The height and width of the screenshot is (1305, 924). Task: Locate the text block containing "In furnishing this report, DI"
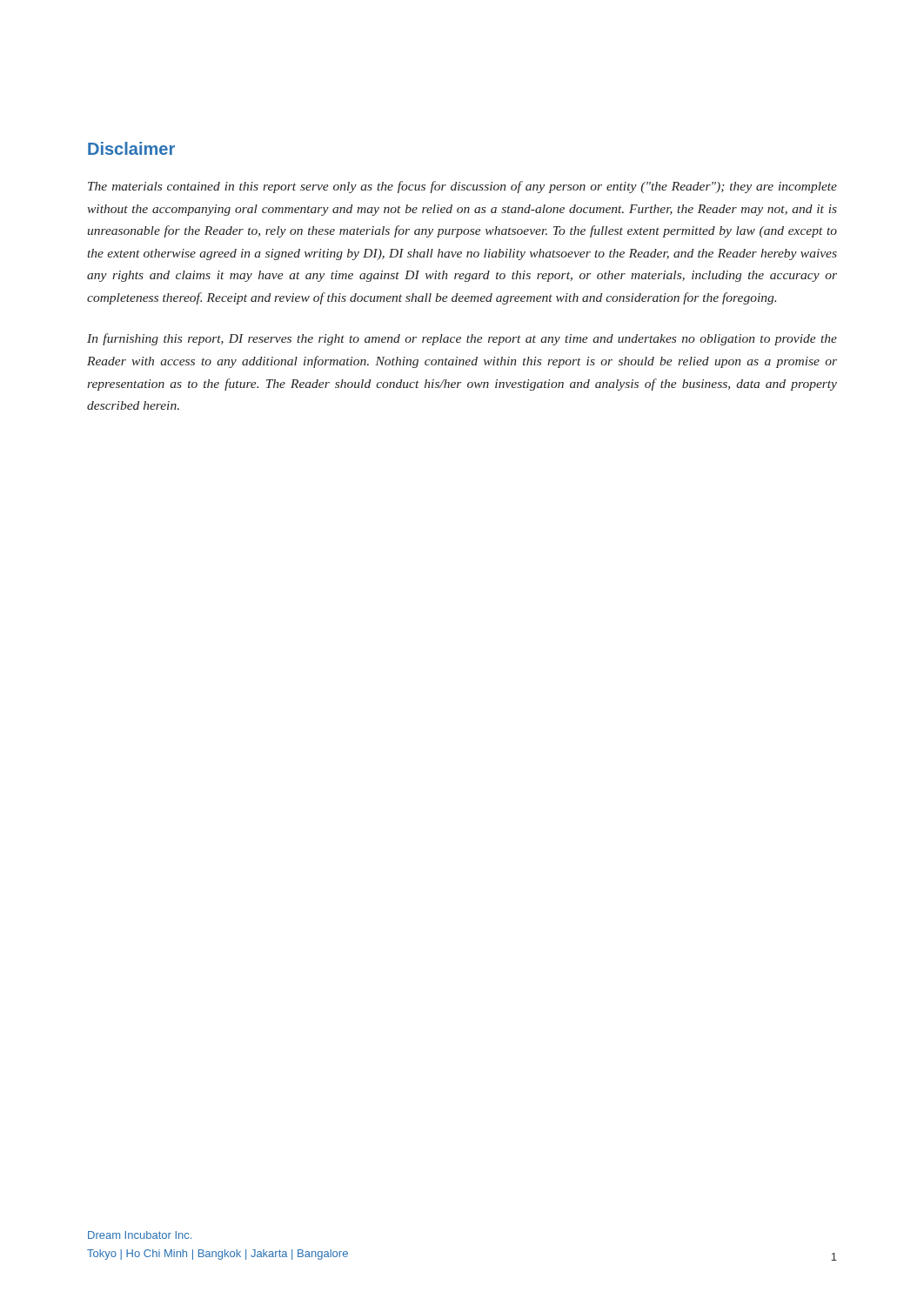(462, 372)
